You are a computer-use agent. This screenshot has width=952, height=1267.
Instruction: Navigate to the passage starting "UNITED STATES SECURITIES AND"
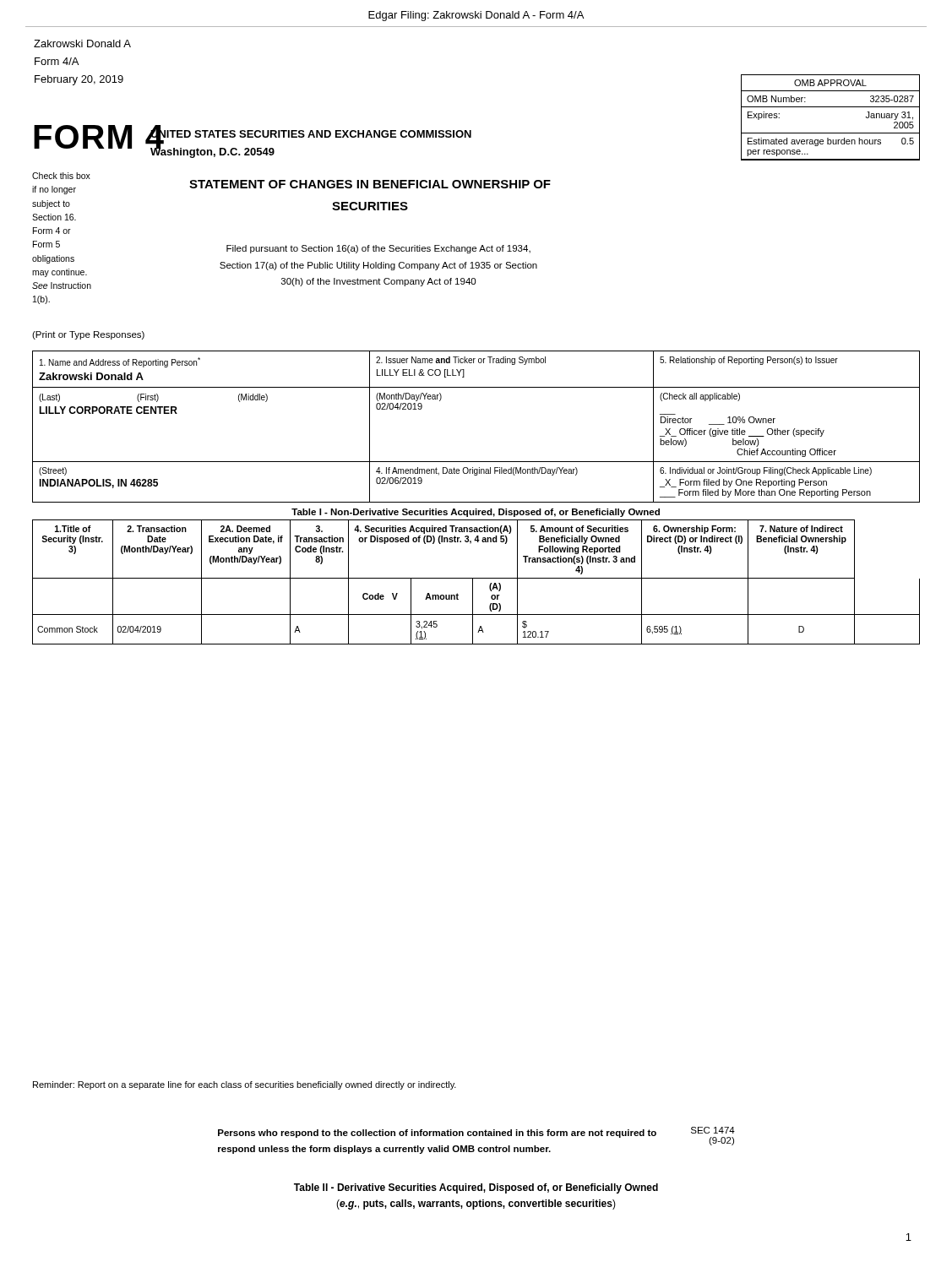[311, 143]
